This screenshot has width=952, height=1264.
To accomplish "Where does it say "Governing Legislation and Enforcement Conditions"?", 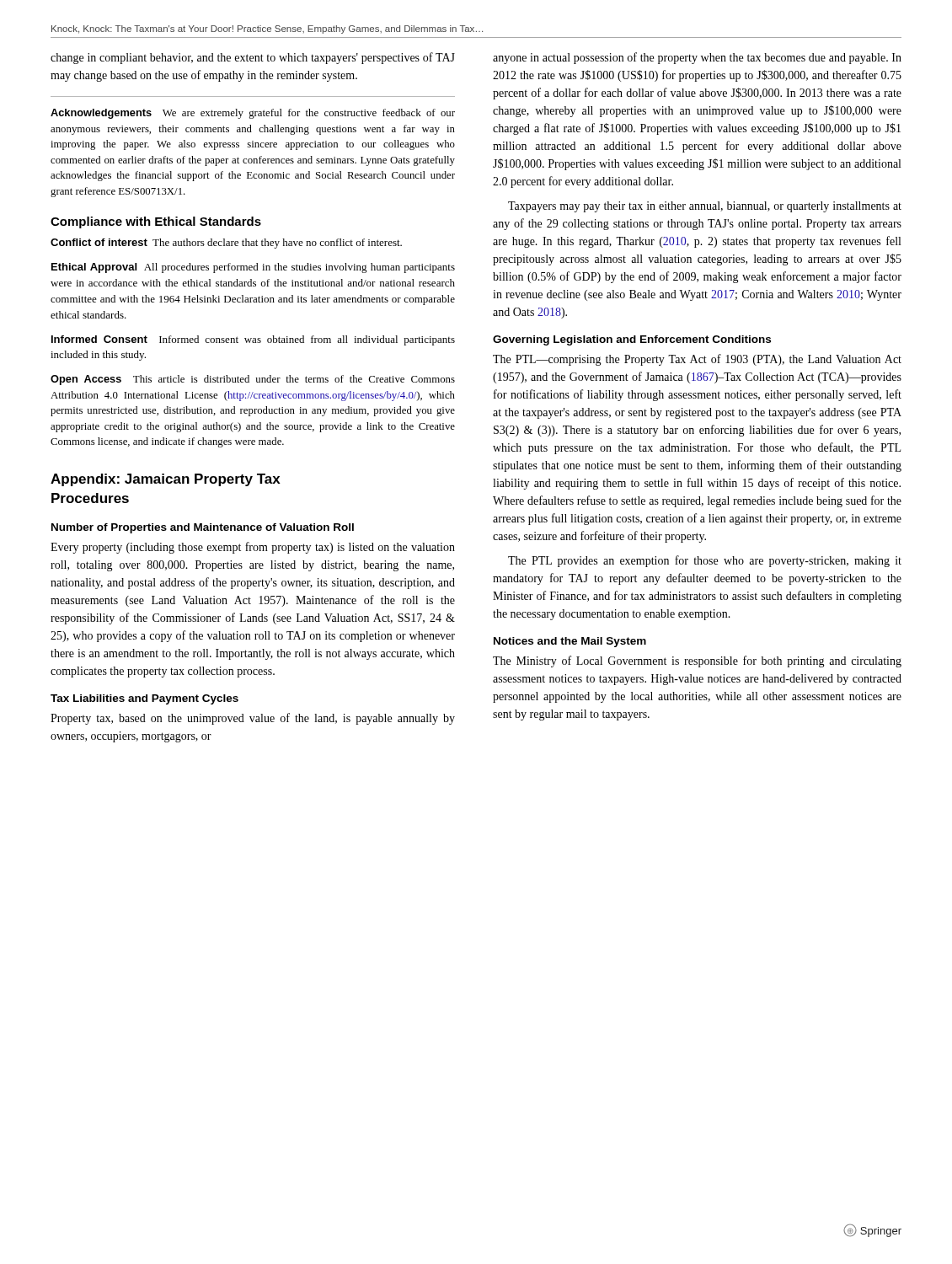I will (x=632, y=339).
